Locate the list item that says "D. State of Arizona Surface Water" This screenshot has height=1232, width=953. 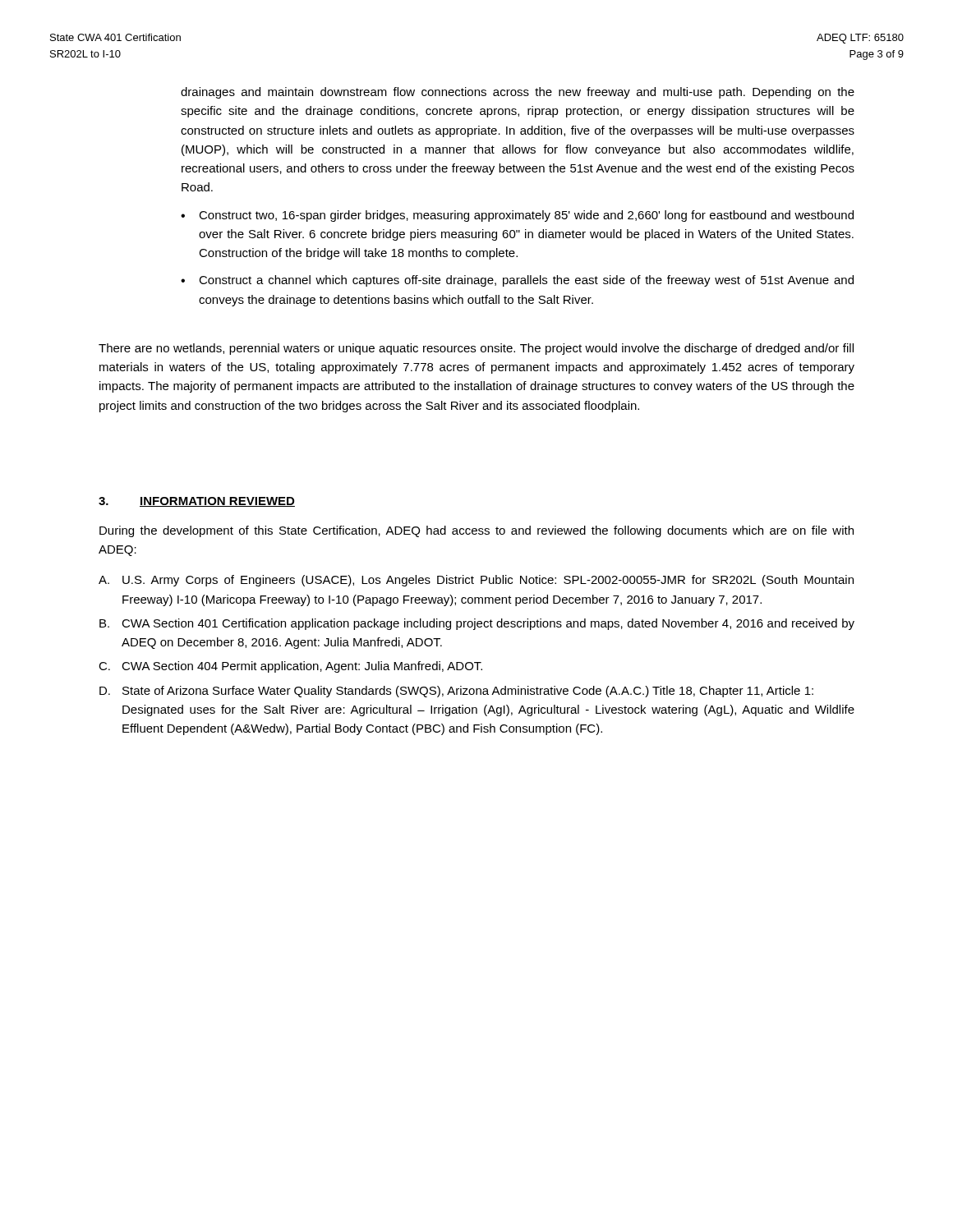pos(476,709)
